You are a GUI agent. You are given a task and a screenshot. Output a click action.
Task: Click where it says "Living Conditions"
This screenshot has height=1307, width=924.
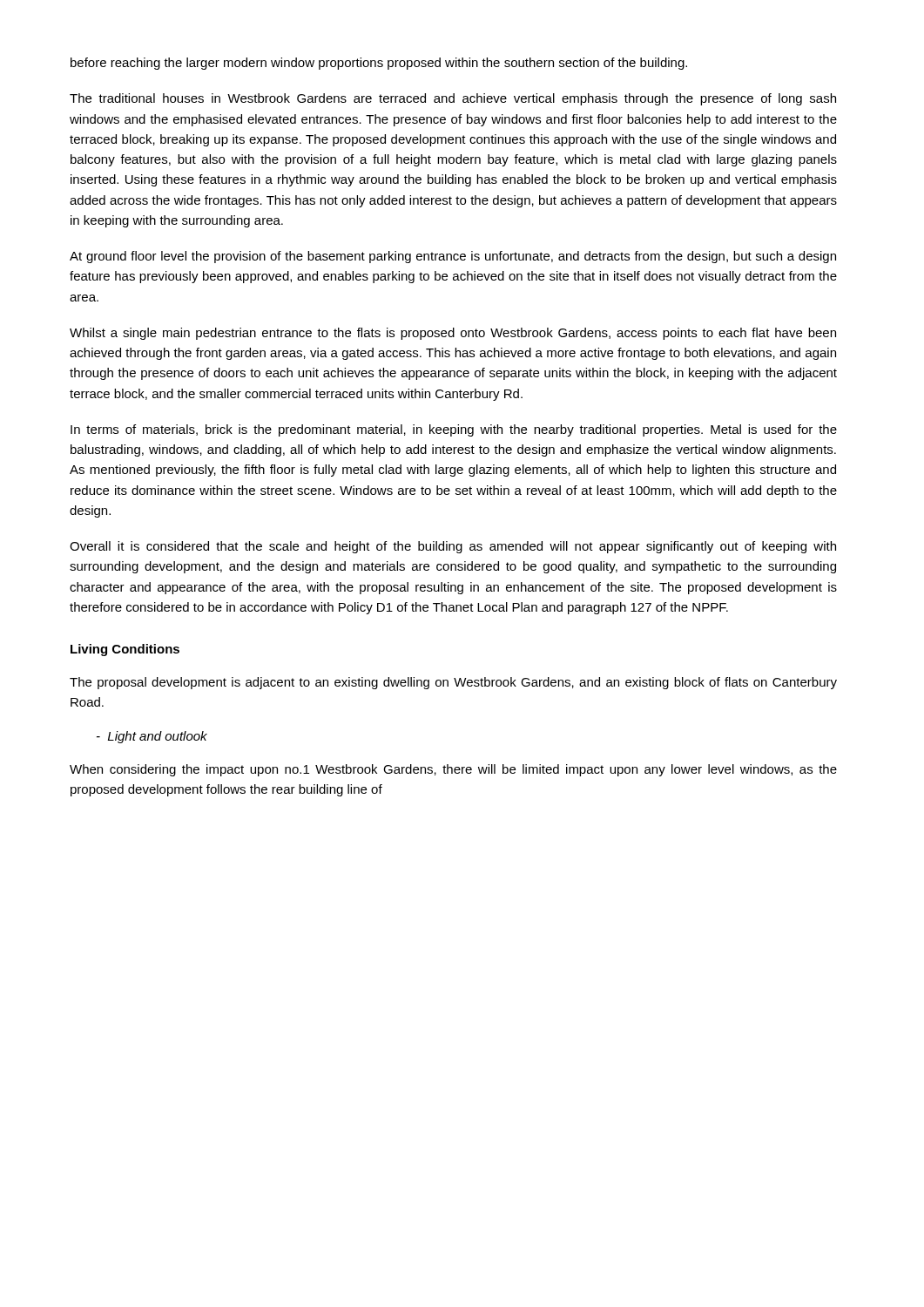point(125,649)
